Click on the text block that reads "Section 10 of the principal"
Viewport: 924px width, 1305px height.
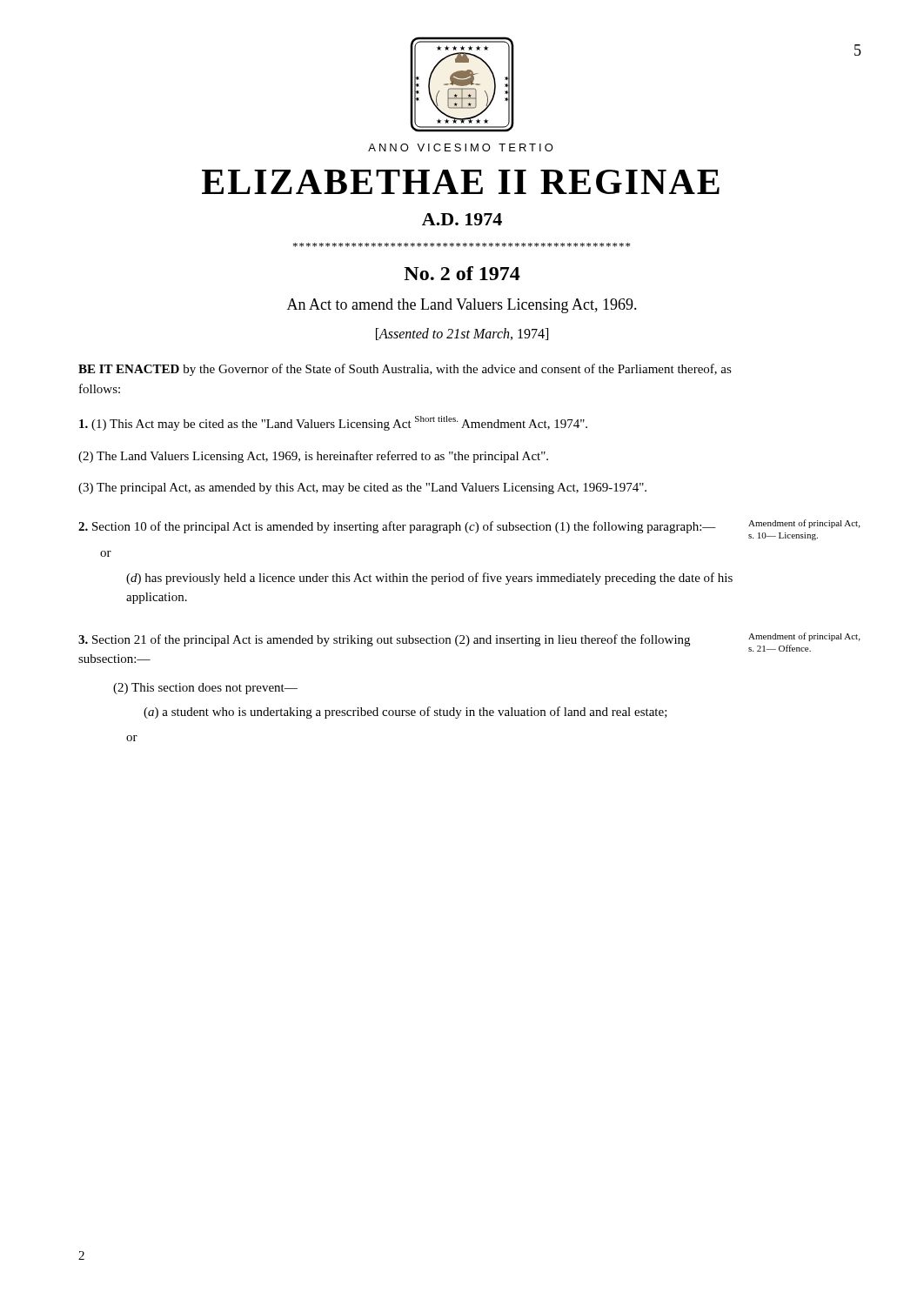470,526
